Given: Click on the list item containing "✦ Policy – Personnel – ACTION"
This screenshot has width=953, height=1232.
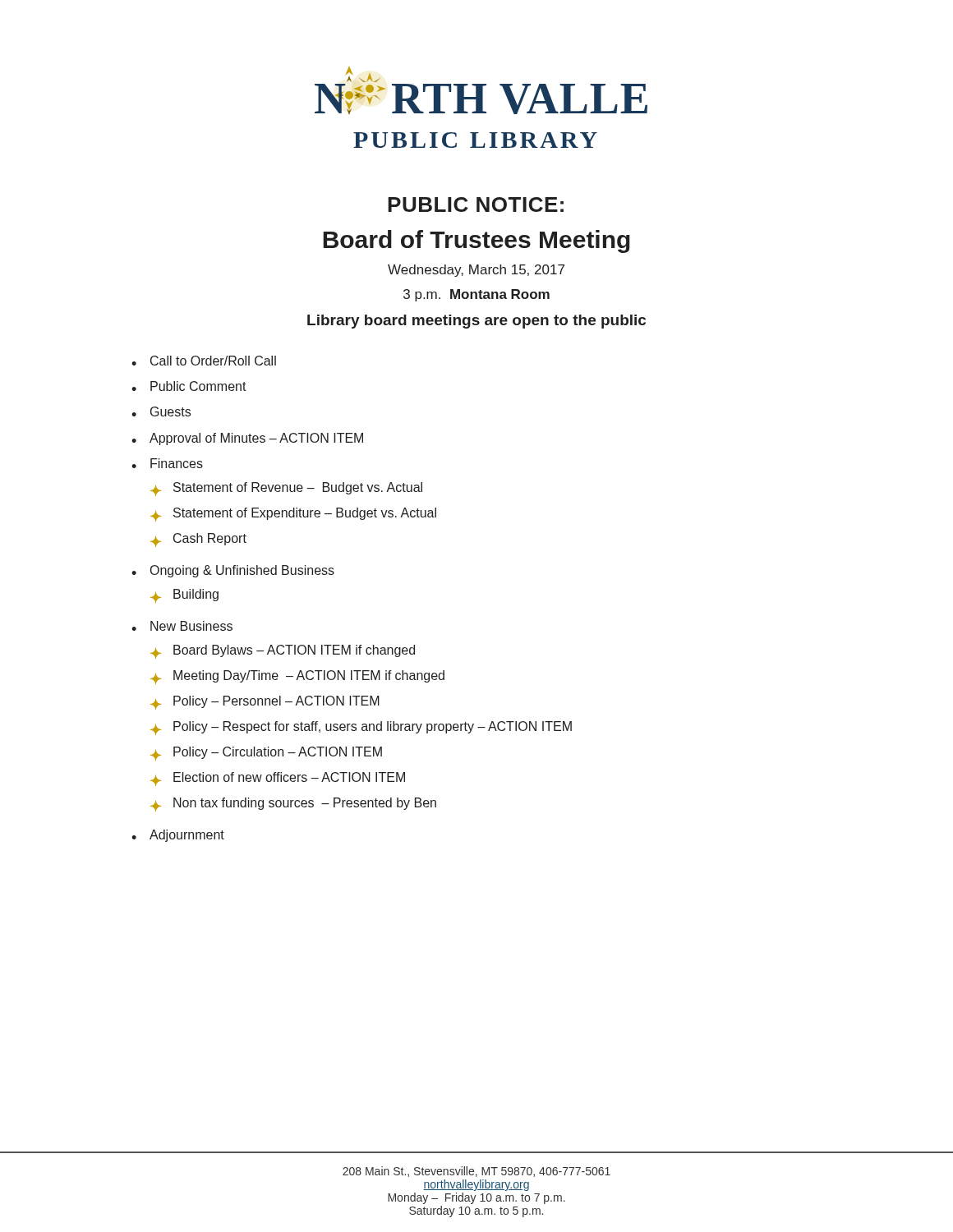Looking at the screenshot, I should pyautogui.click(x=265, y=705).
